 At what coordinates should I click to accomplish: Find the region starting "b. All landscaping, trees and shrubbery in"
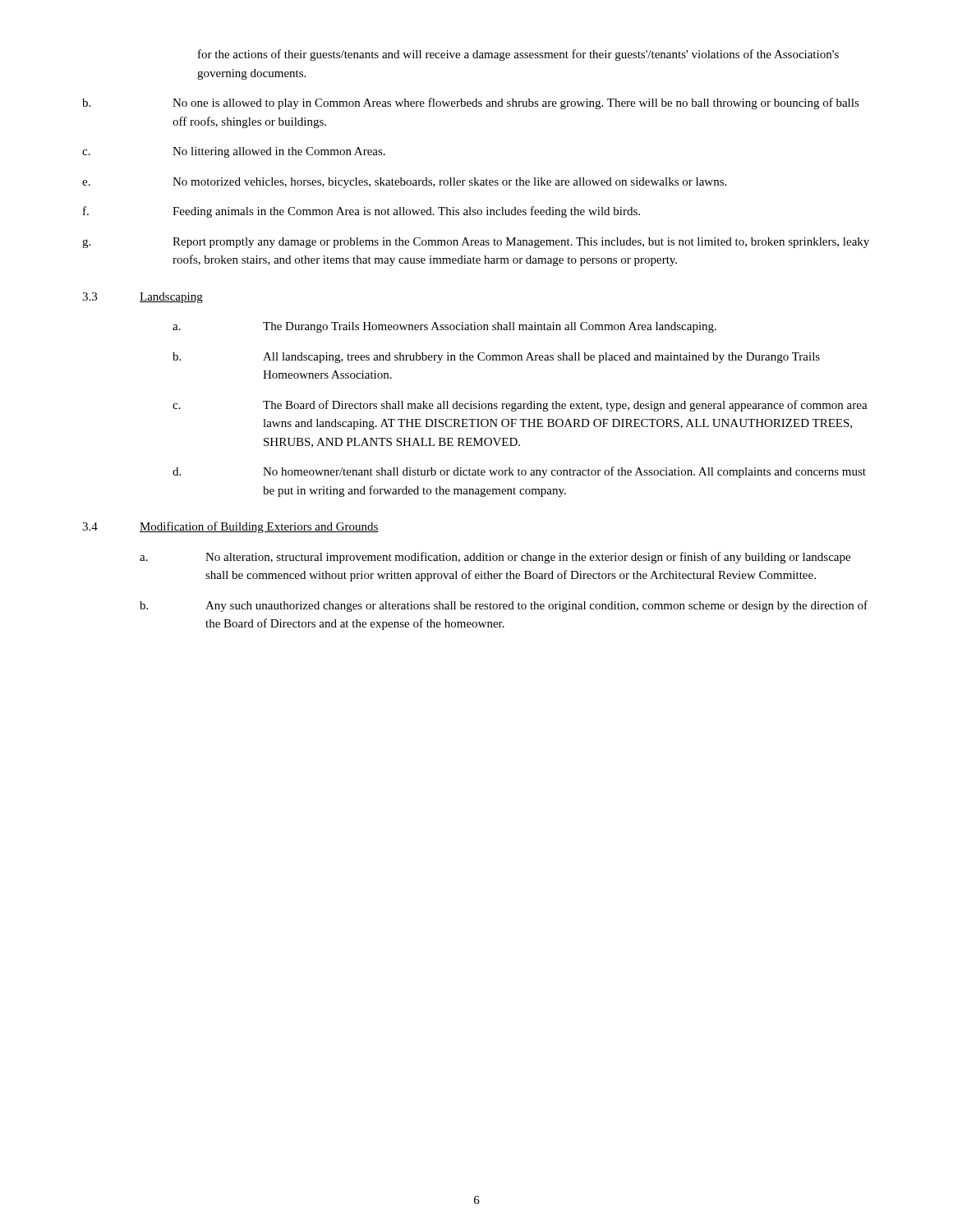522,366
